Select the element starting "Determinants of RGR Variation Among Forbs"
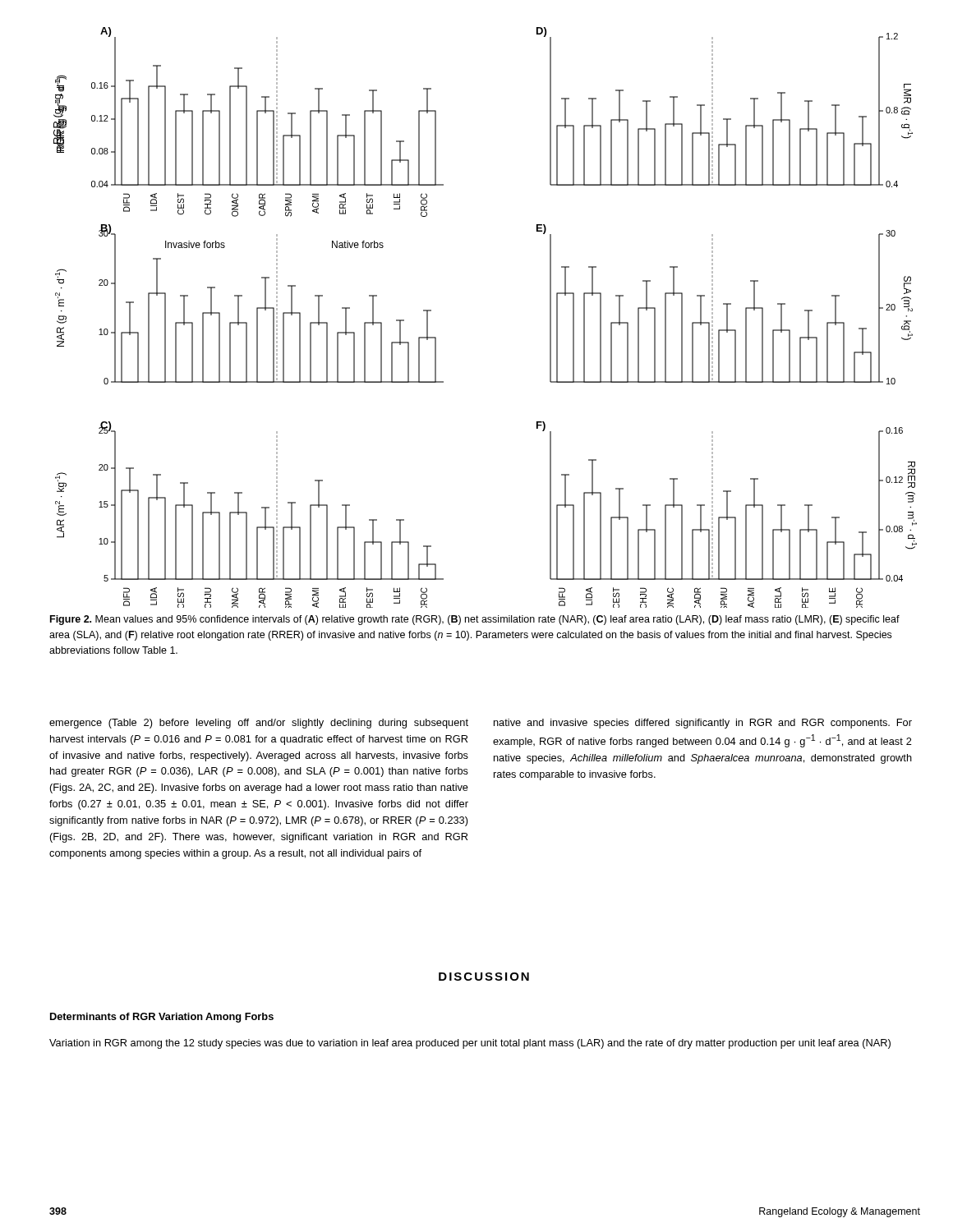Screen dimensions: 1232x953 click(x=162, y=1018)
